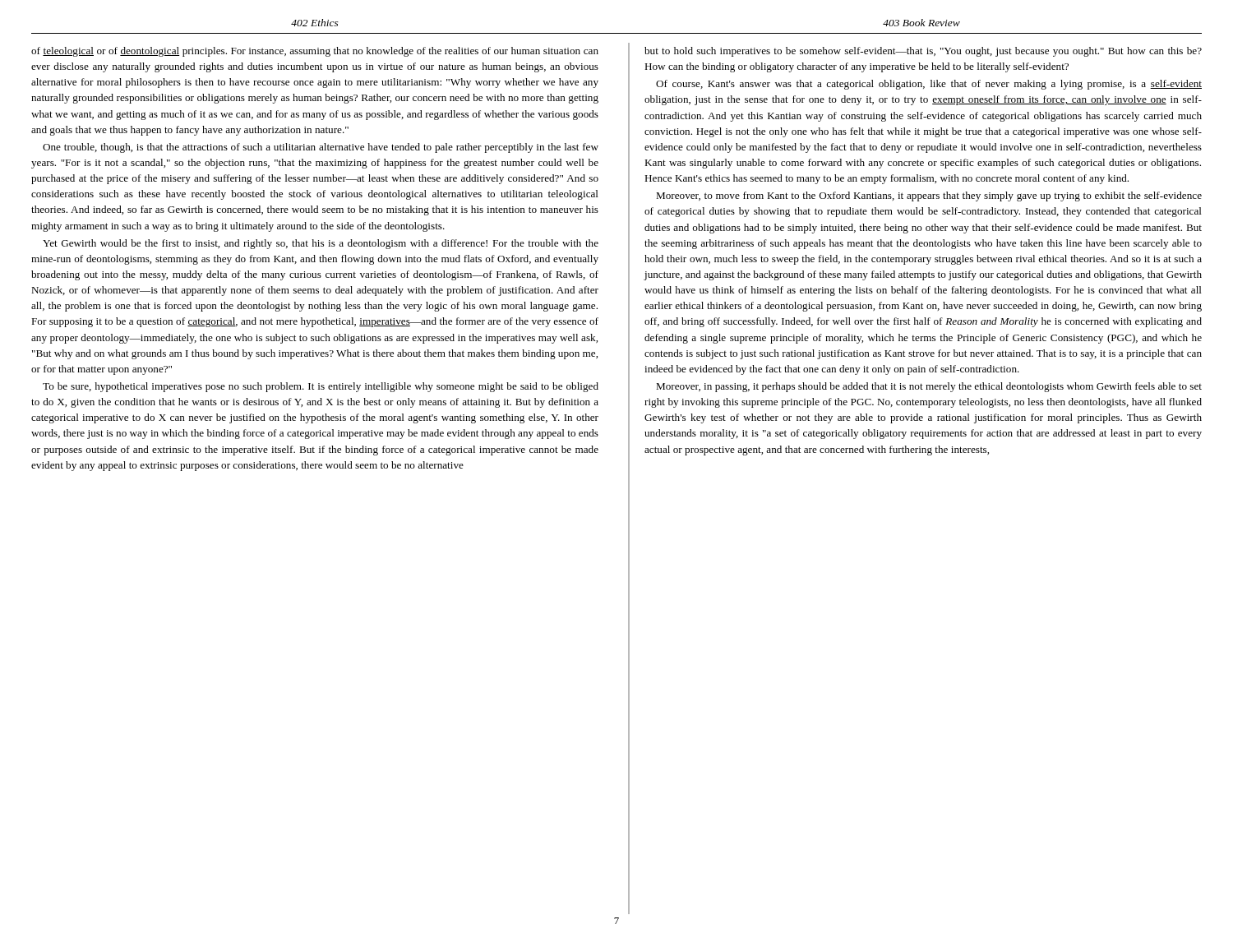
Task: Click on the text block with the text "but to hold such imperatives to be"
Action: [x=923, y=250]
